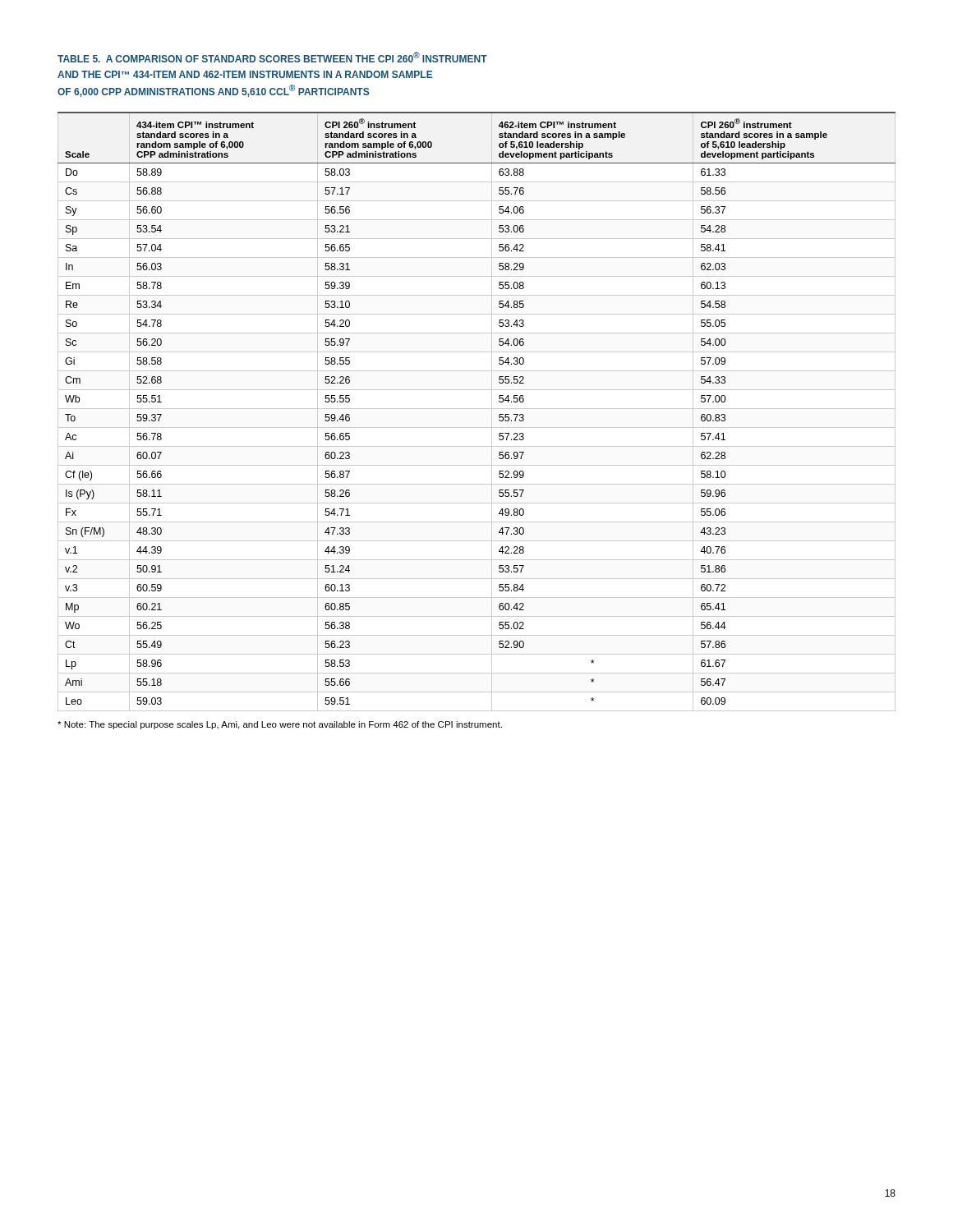Select the footnote containing "Note: The special purpose"
The image size is (953, 1232).
coord(280,724)
